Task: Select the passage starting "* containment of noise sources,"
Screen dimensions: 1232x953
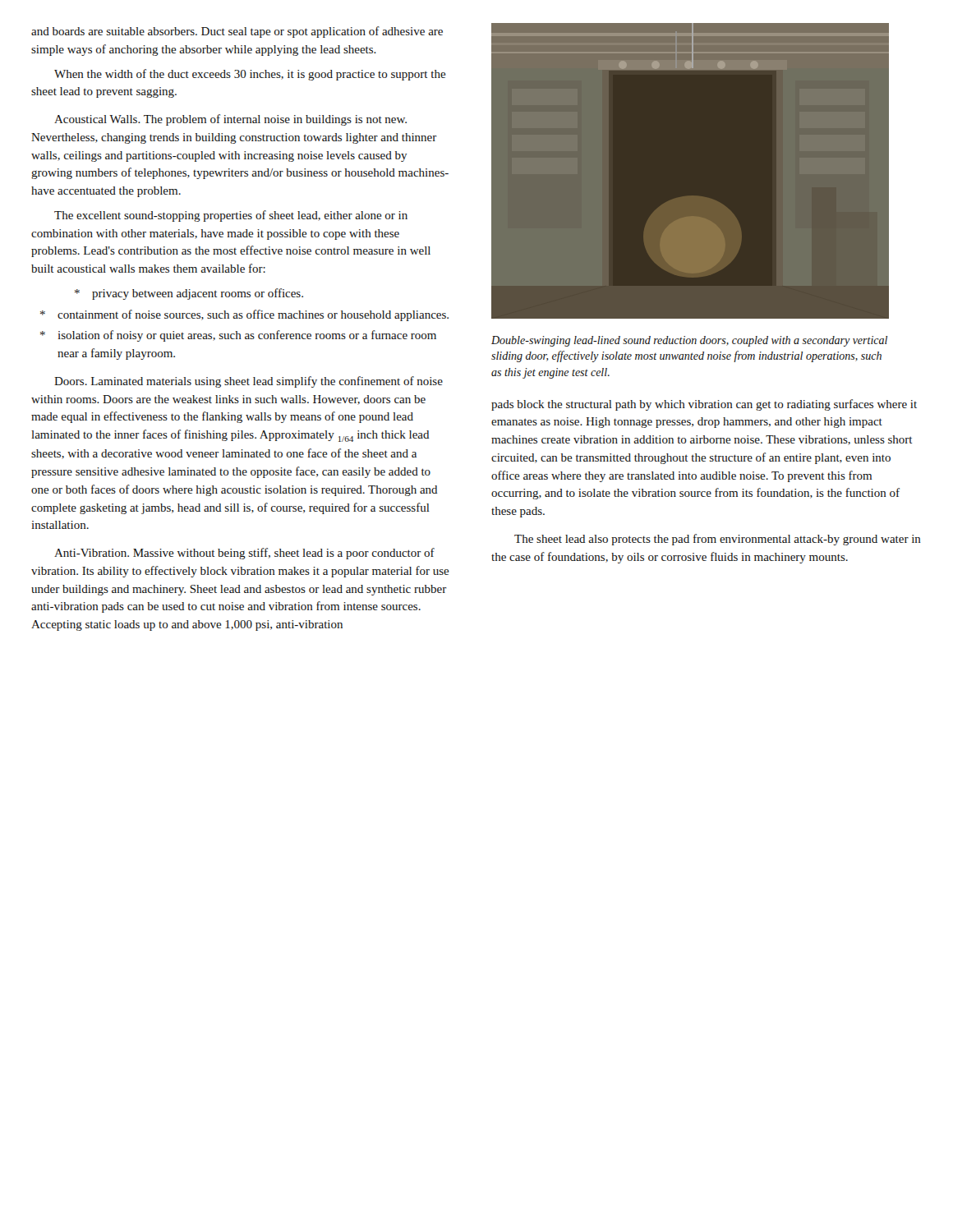Action: click(245, 315)
